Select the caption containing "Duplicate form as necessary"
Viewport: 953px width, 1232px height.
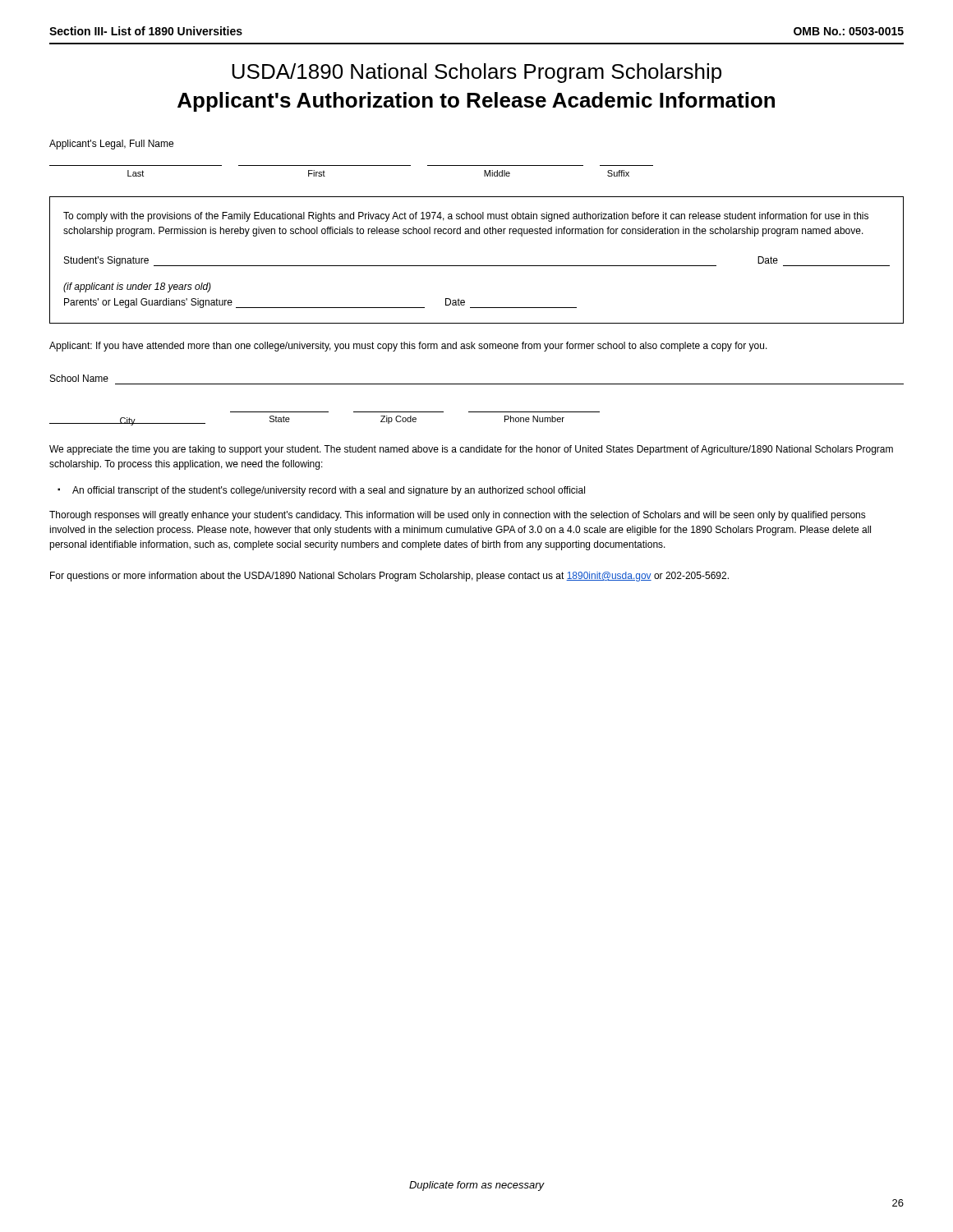(476, 1185)
